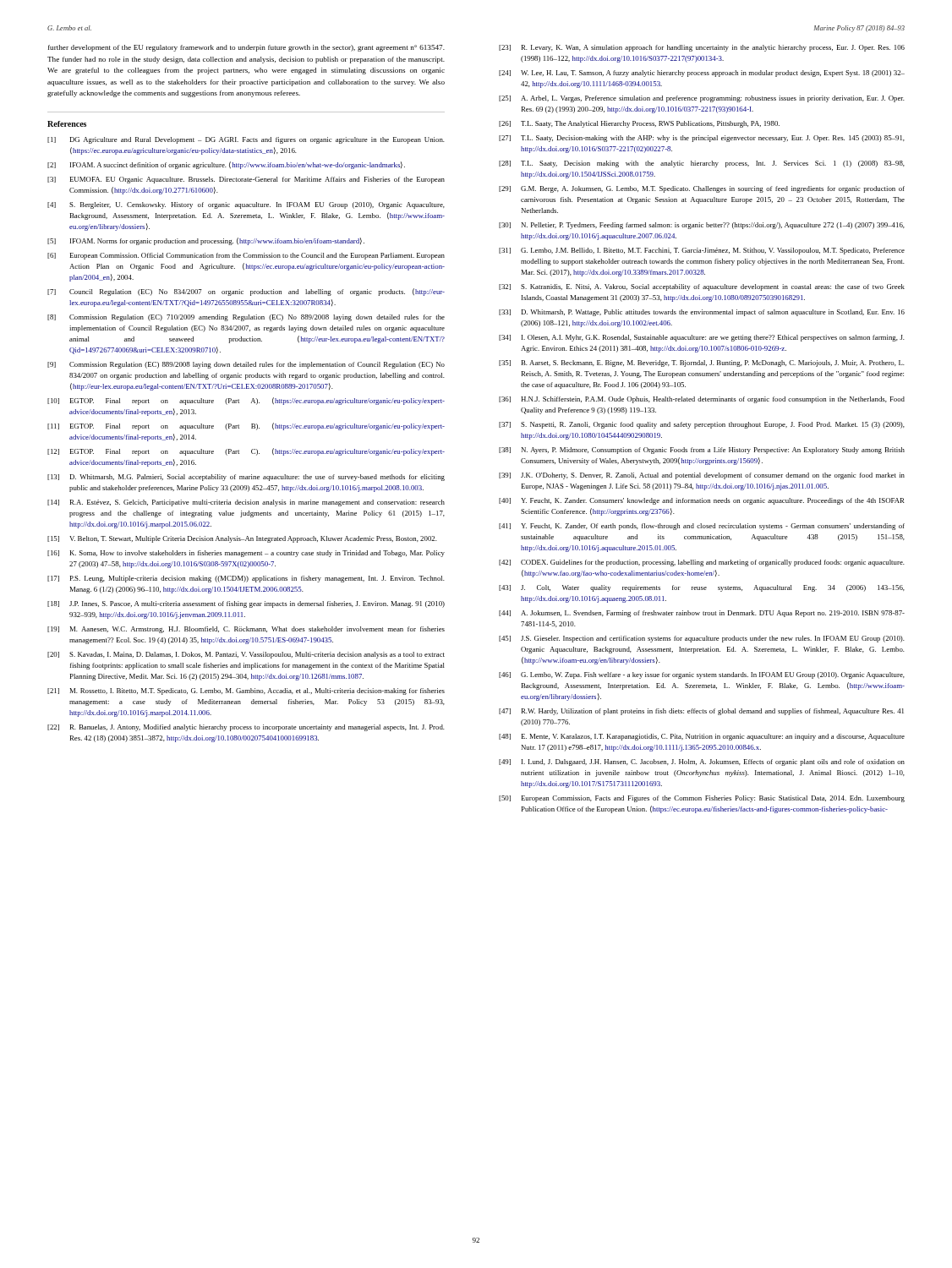The width and height of the screenshot is (952, 1268).
Task: Find the text block starting "[6] European Commission."
Action: (246, 266)
